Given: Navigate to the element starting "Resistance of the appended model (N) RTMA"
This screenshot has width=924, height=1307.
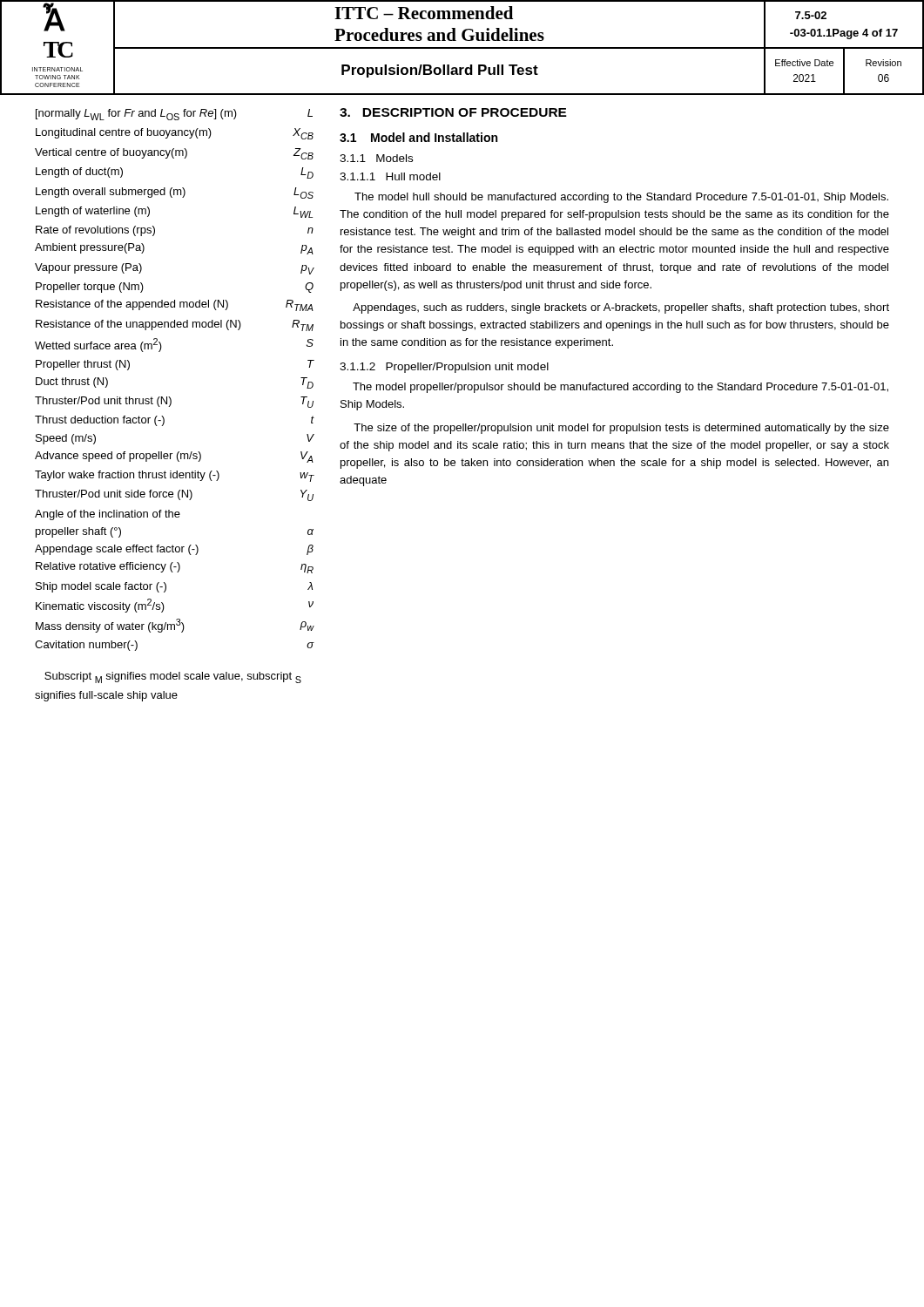Looking at the screenshot, I should (x=174, y=305).
